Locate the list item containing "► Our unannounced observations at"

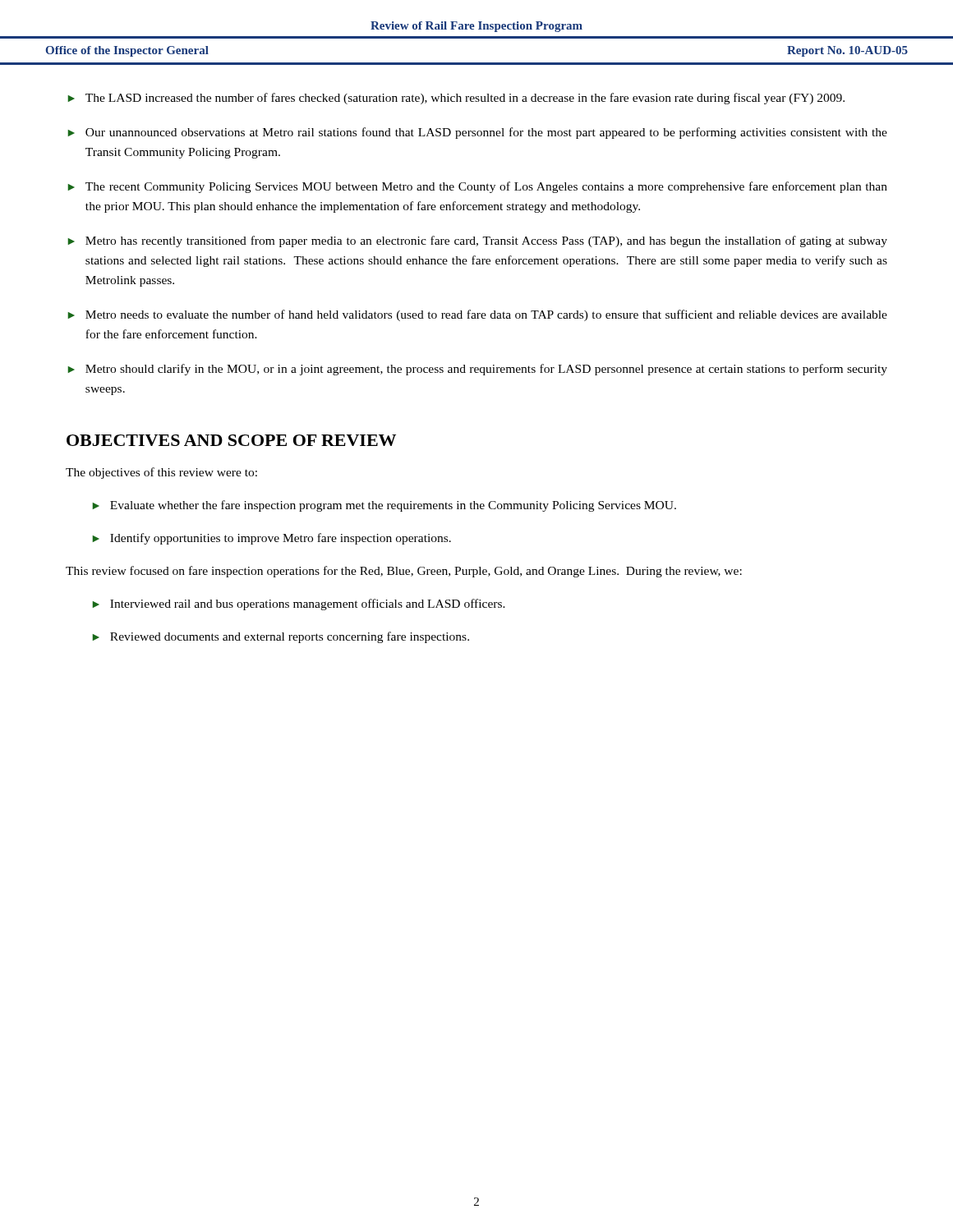point(476,142)
